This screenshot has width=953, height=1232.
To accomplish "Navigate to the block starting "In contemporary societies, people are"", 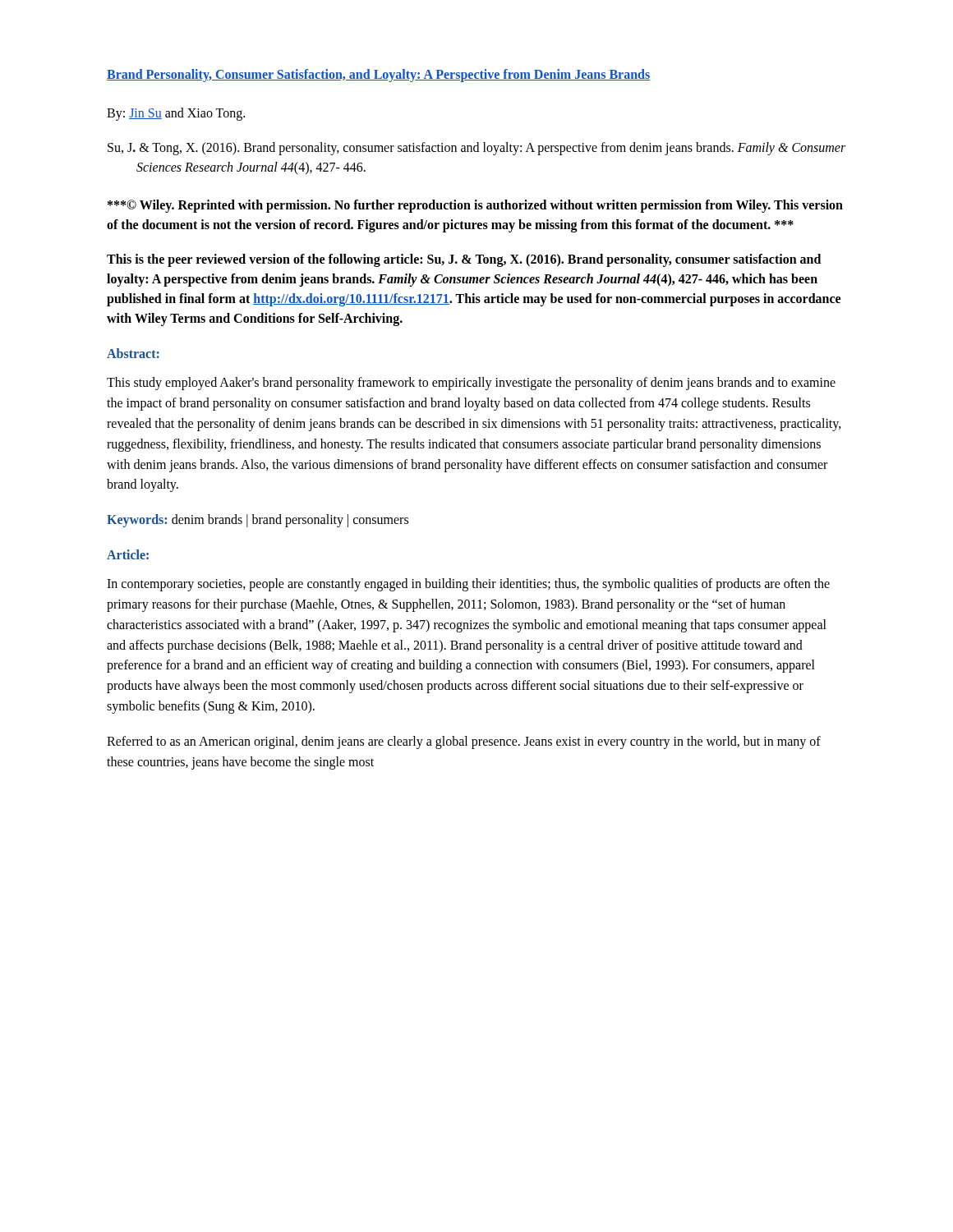I will [468, 645].
